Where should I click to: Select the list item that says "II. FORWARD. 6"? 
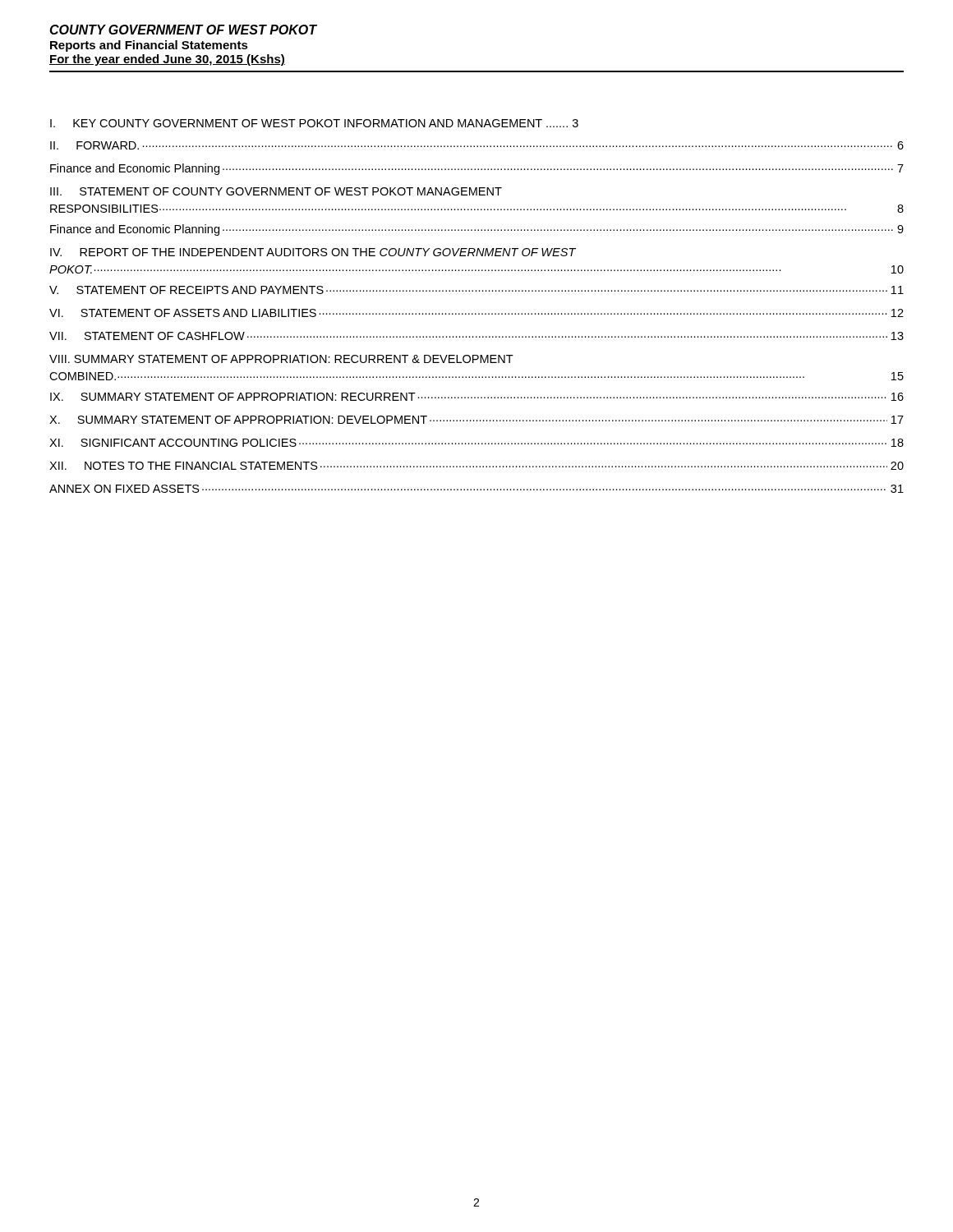[x=476, y=146]
